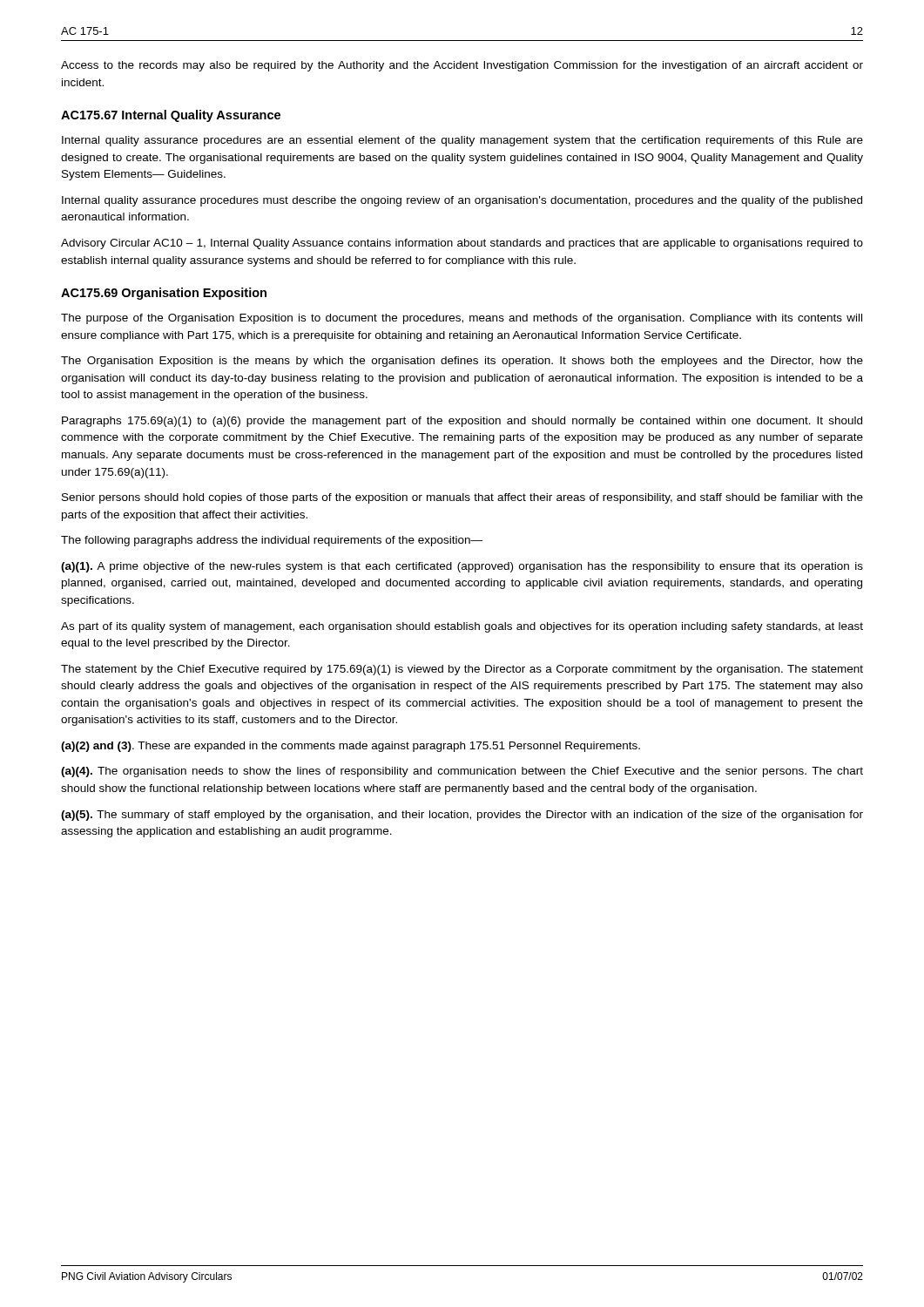
Task: Find the text block that reads "The following paragraphs address the individual requirements of"
Action: (462, 540)
